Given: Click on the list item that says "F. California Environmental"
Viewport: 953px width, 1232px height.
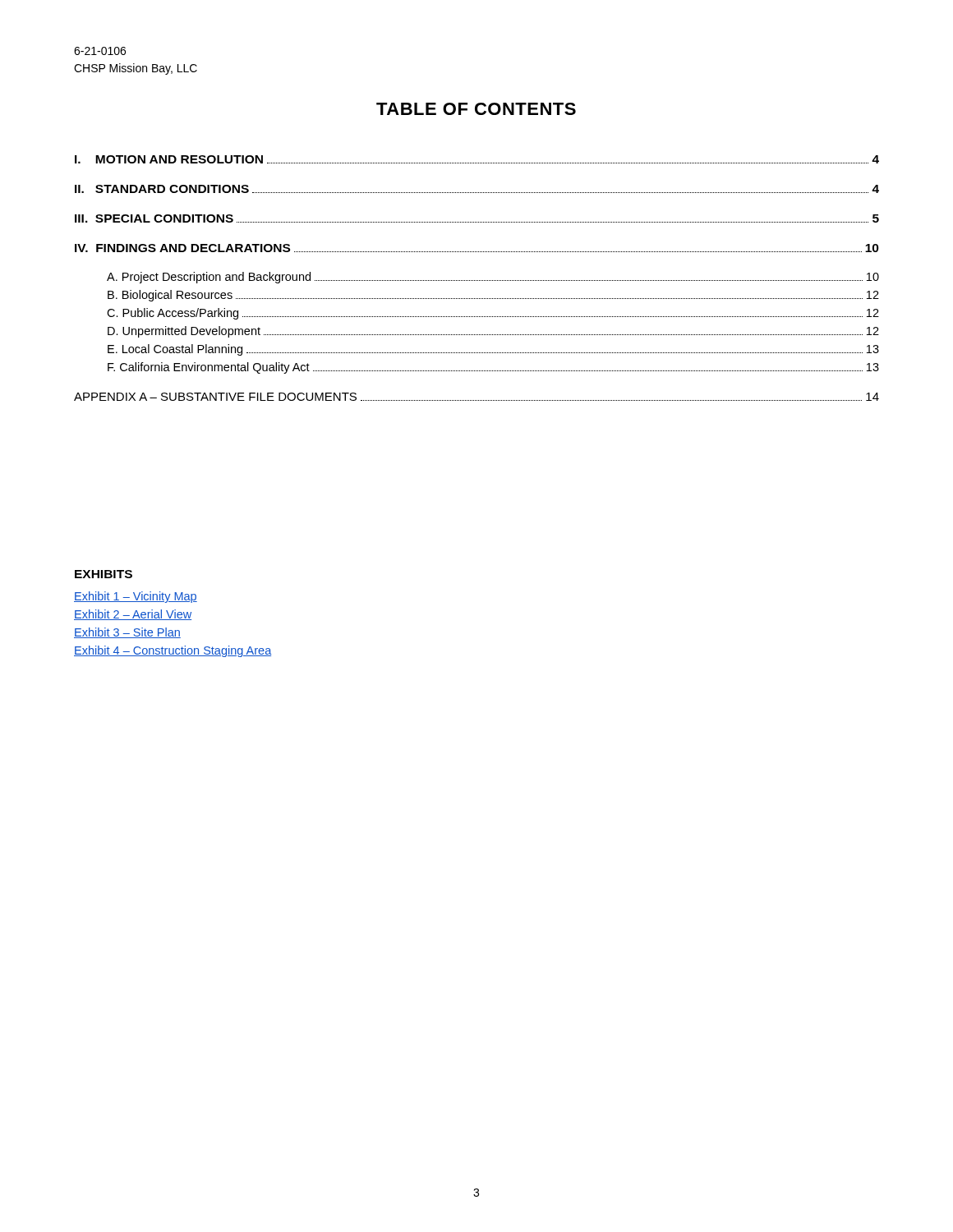Looking at the screenshot, I should click(x=493, y=367).
